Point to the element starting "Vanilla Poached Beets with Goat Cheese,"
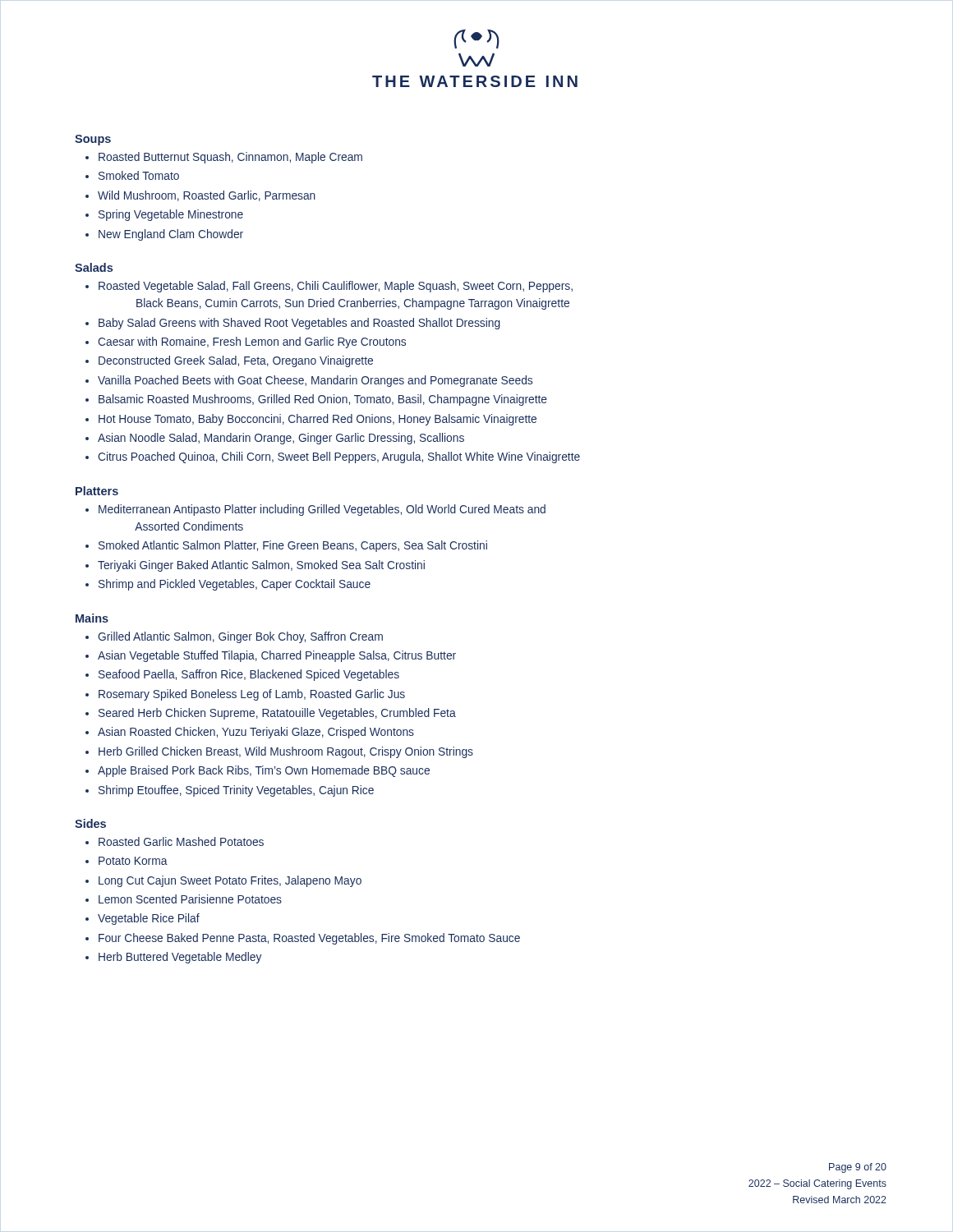953x1232 pixels. (x=476, y=381)
